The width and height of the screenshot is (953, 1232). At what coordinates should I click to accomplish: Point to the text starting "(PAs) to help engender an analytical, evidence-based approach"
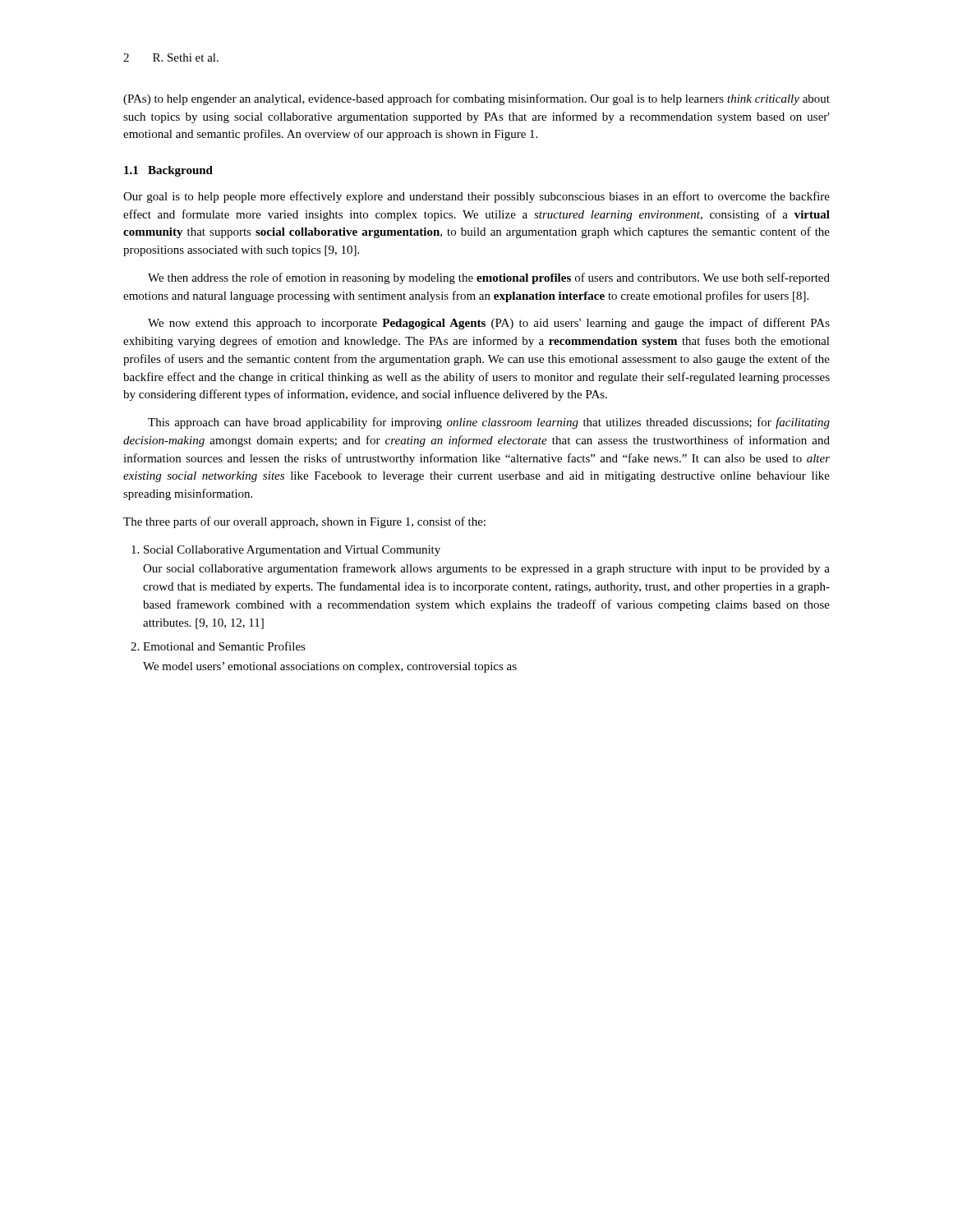(476, 117)
